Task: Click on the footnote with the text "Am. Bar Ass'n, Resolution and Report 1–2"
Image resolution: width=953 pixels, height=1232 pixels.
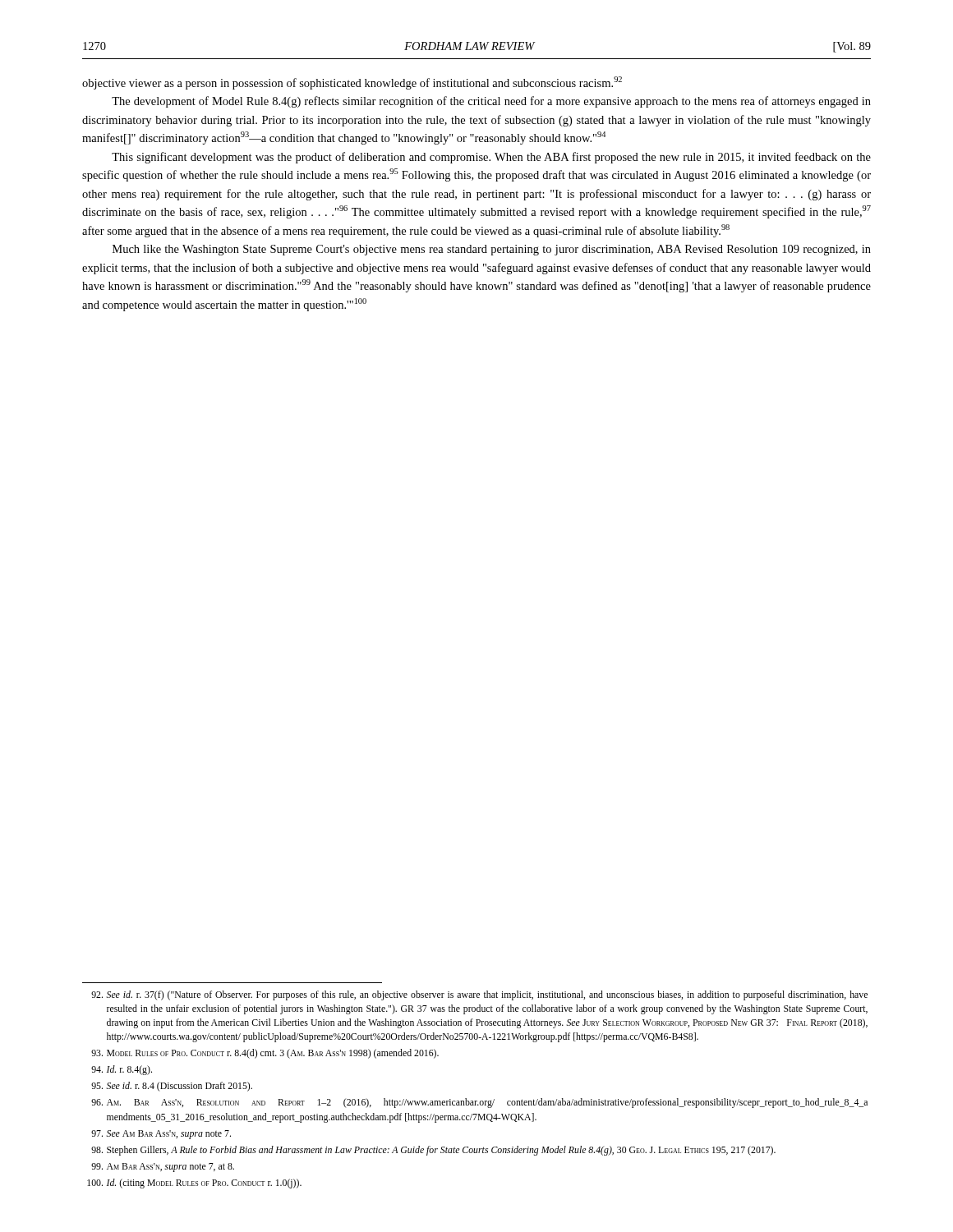Action: [476, 1110]
